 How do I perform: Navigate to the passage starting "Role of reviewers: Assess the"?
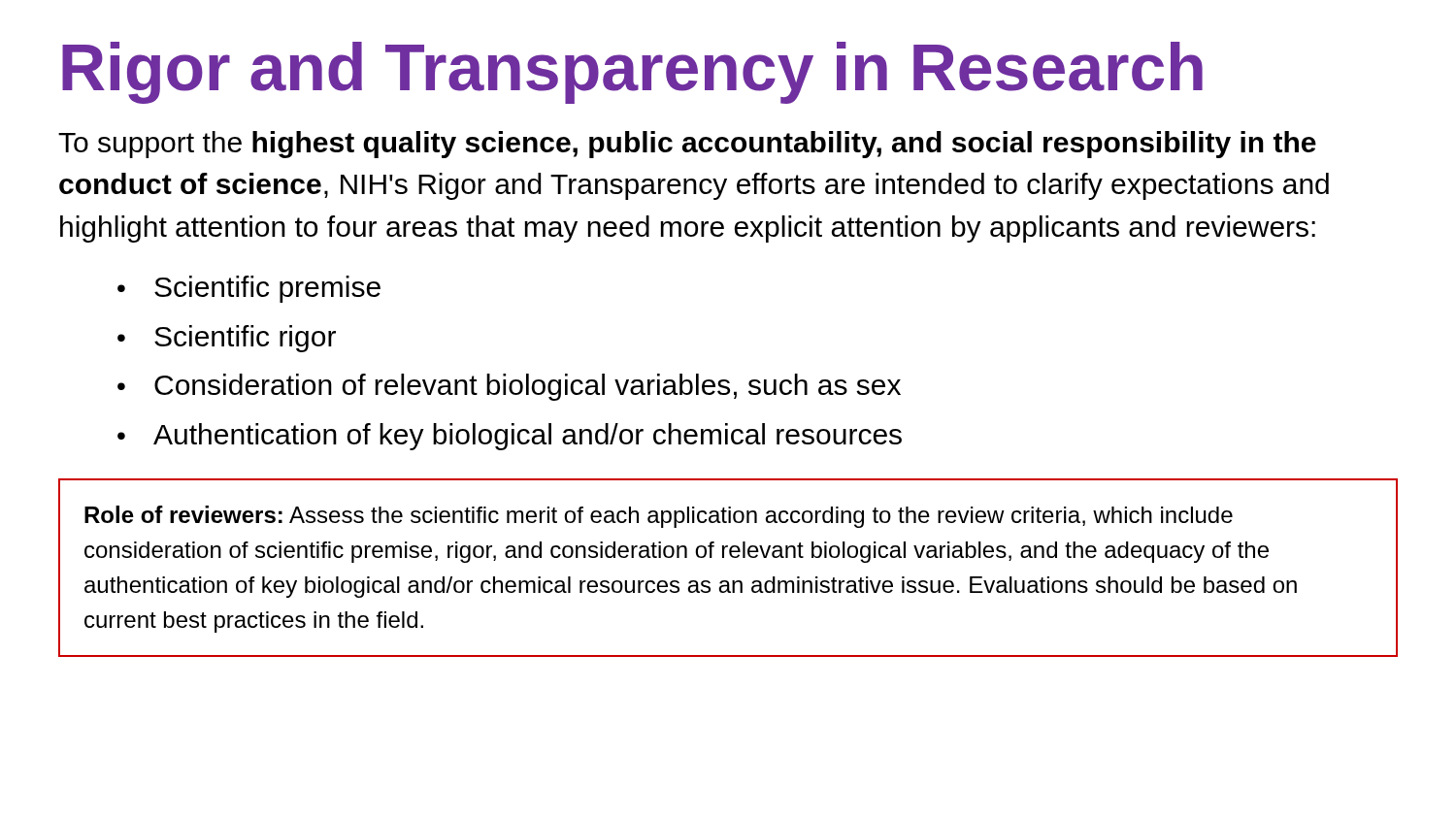point(691,567)
